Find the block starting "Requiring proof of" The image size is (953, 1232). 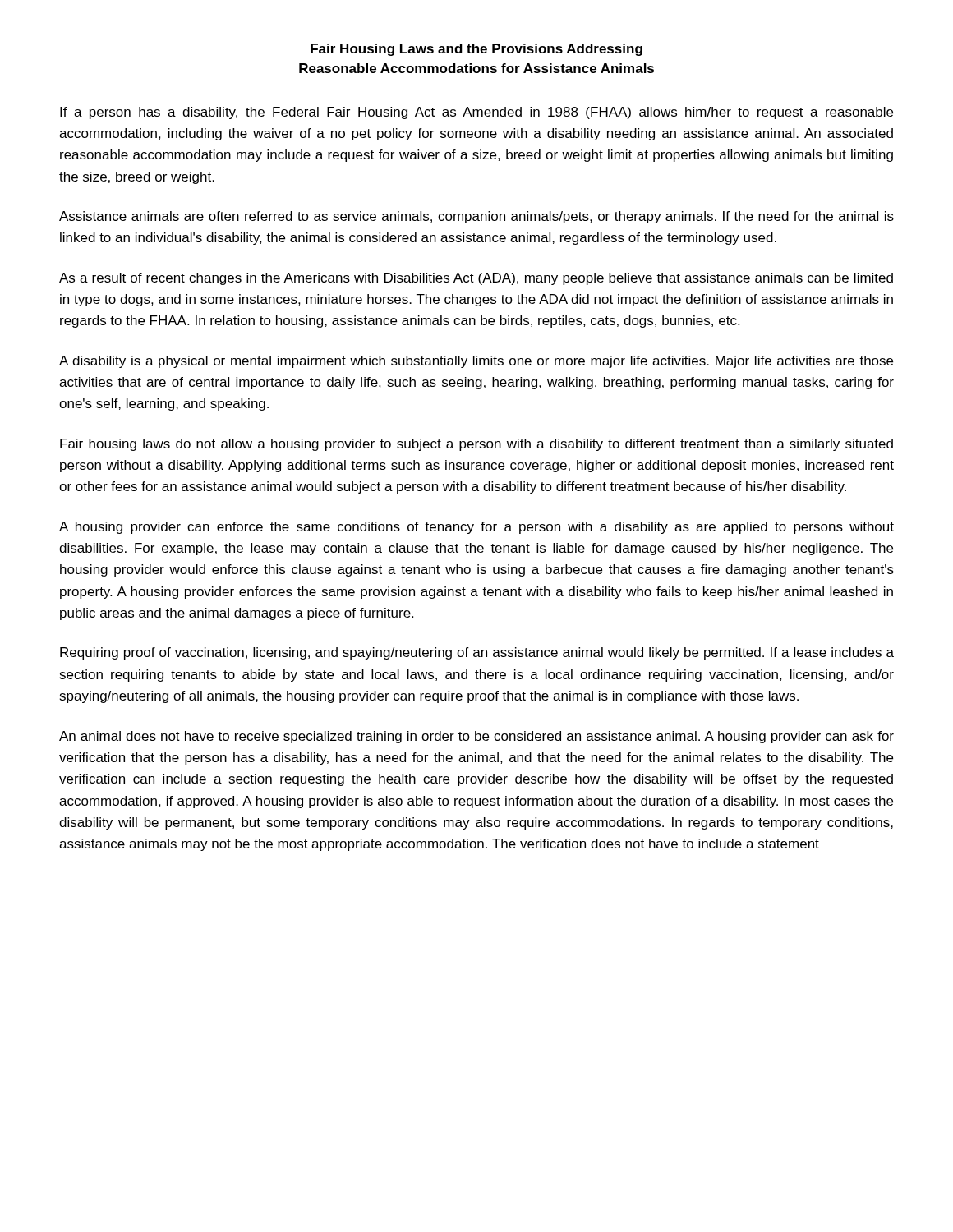pos(476,675)
